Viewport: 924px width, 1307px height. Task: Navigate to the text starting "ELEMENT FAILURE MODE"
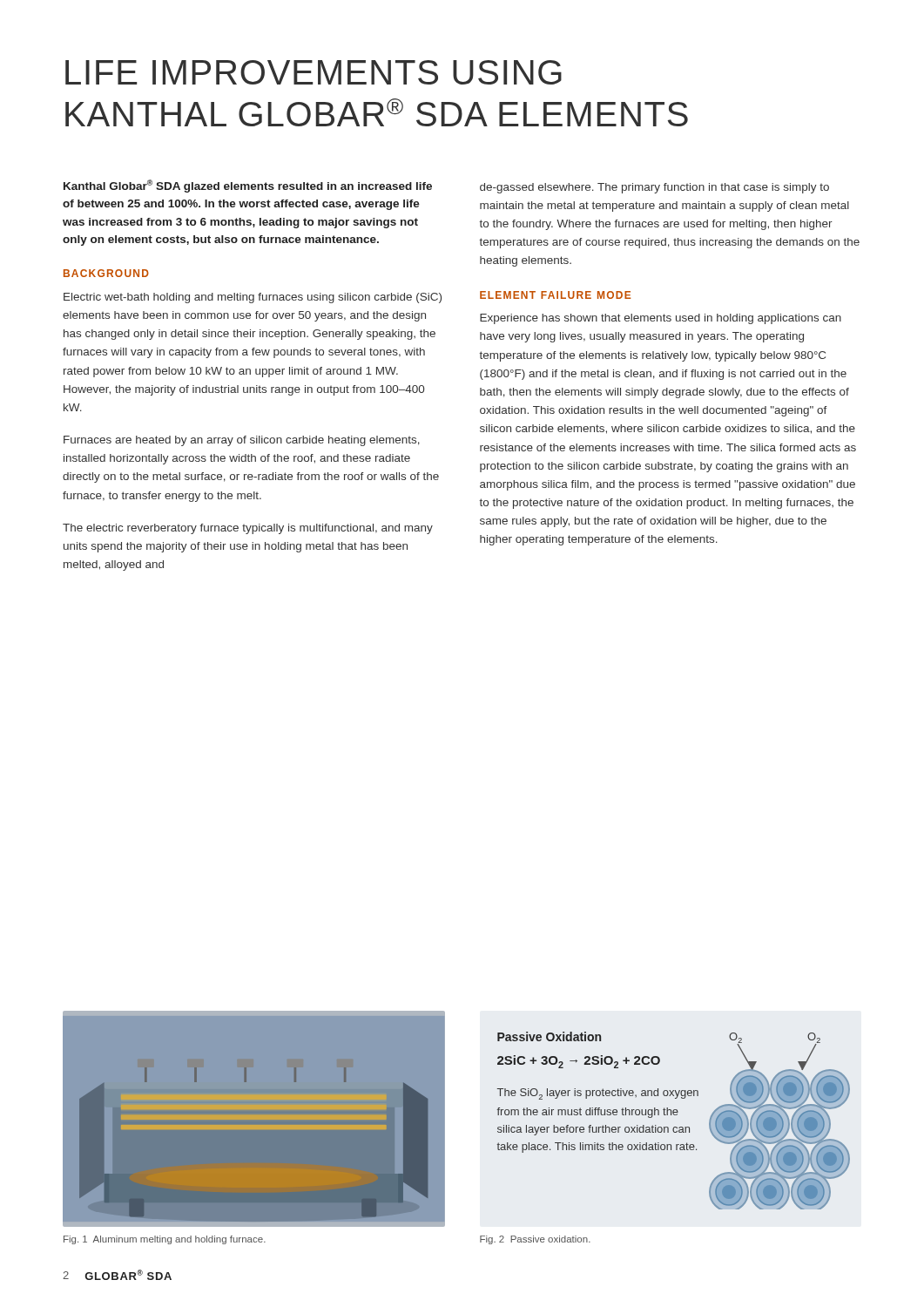click(556, 295)
